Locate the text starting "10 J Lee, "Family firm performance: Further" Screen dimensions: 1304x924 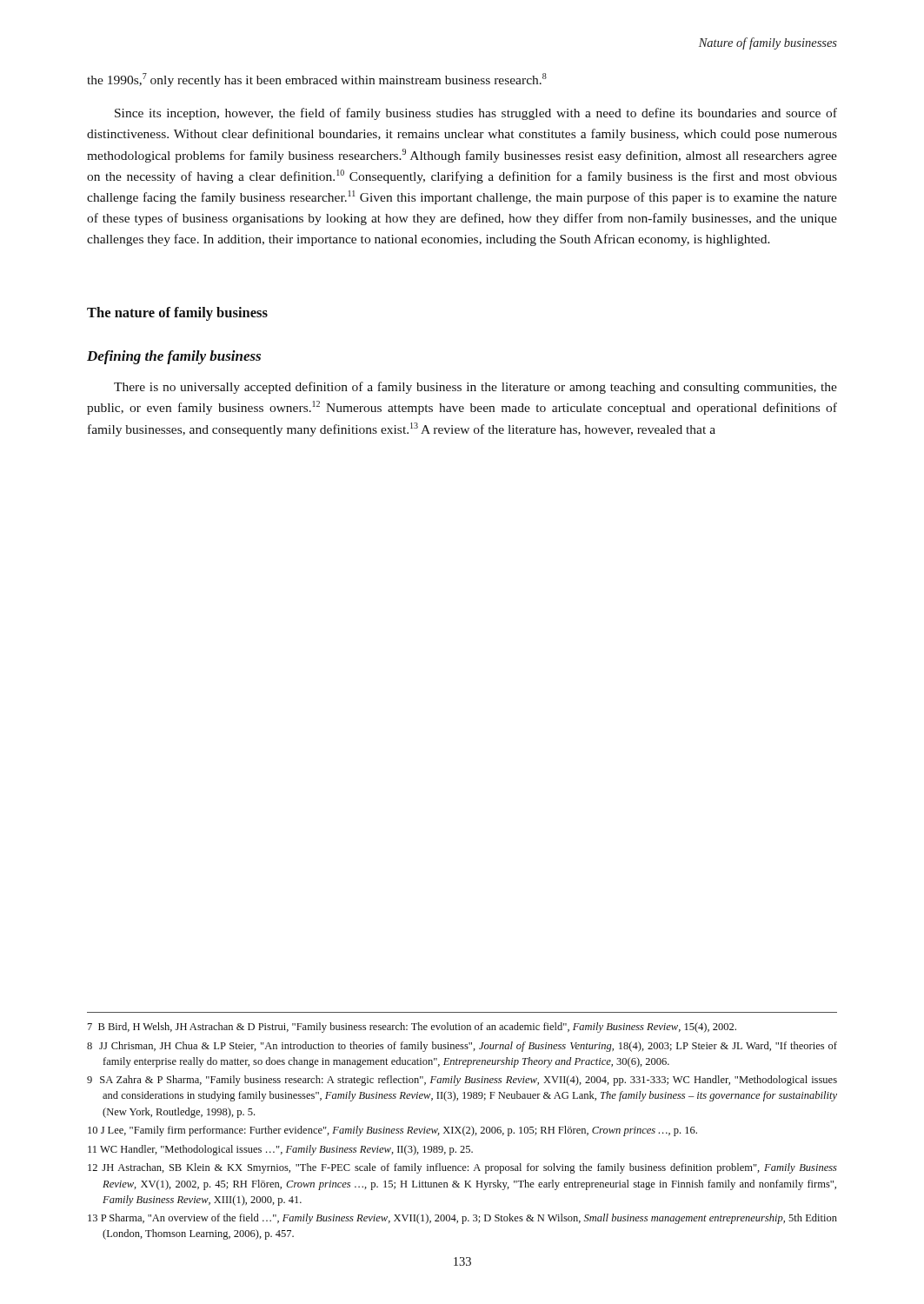[392, 1130]
